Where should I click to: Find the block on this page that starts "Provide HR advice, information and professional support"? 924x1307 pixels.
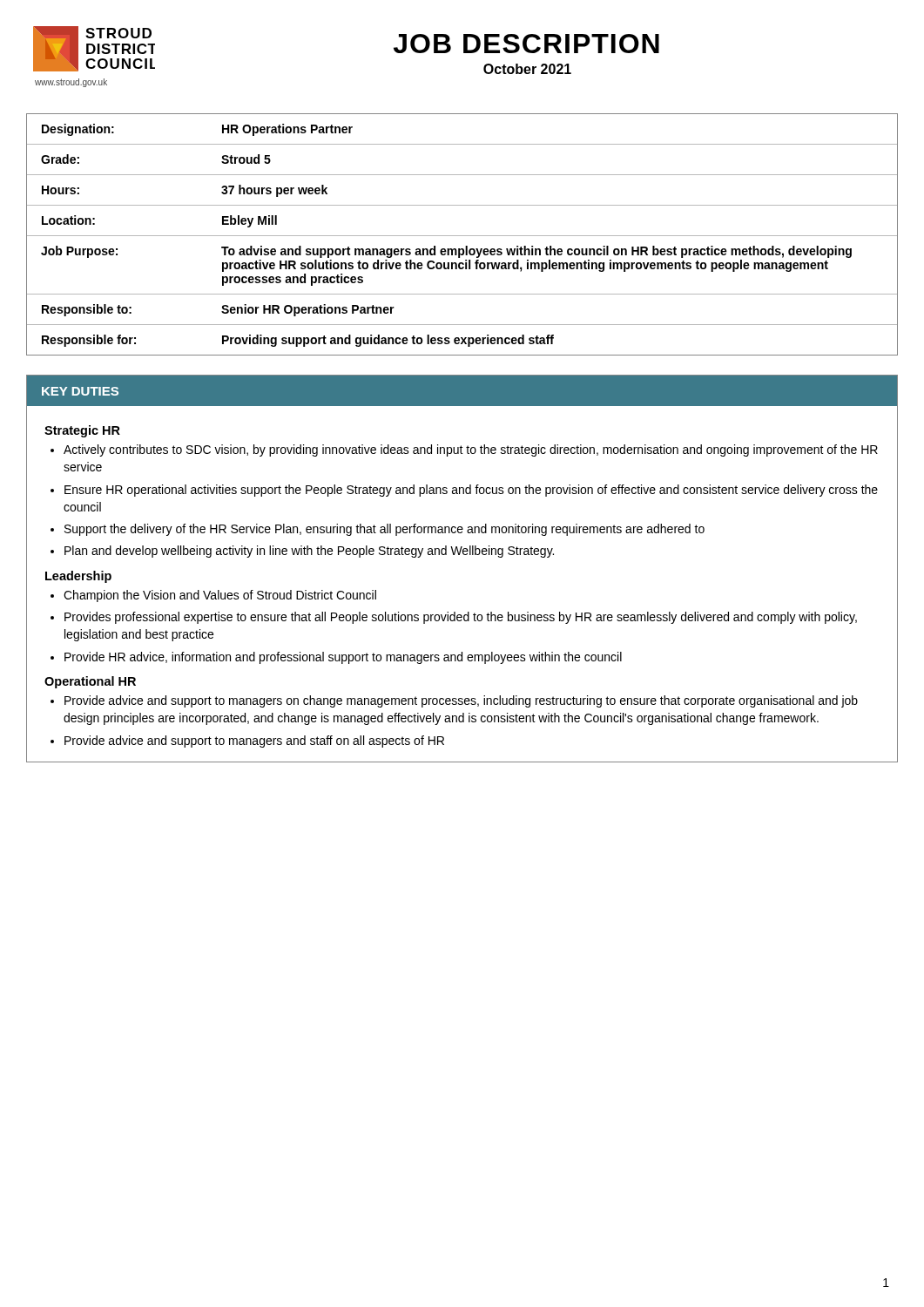point(343,657)
